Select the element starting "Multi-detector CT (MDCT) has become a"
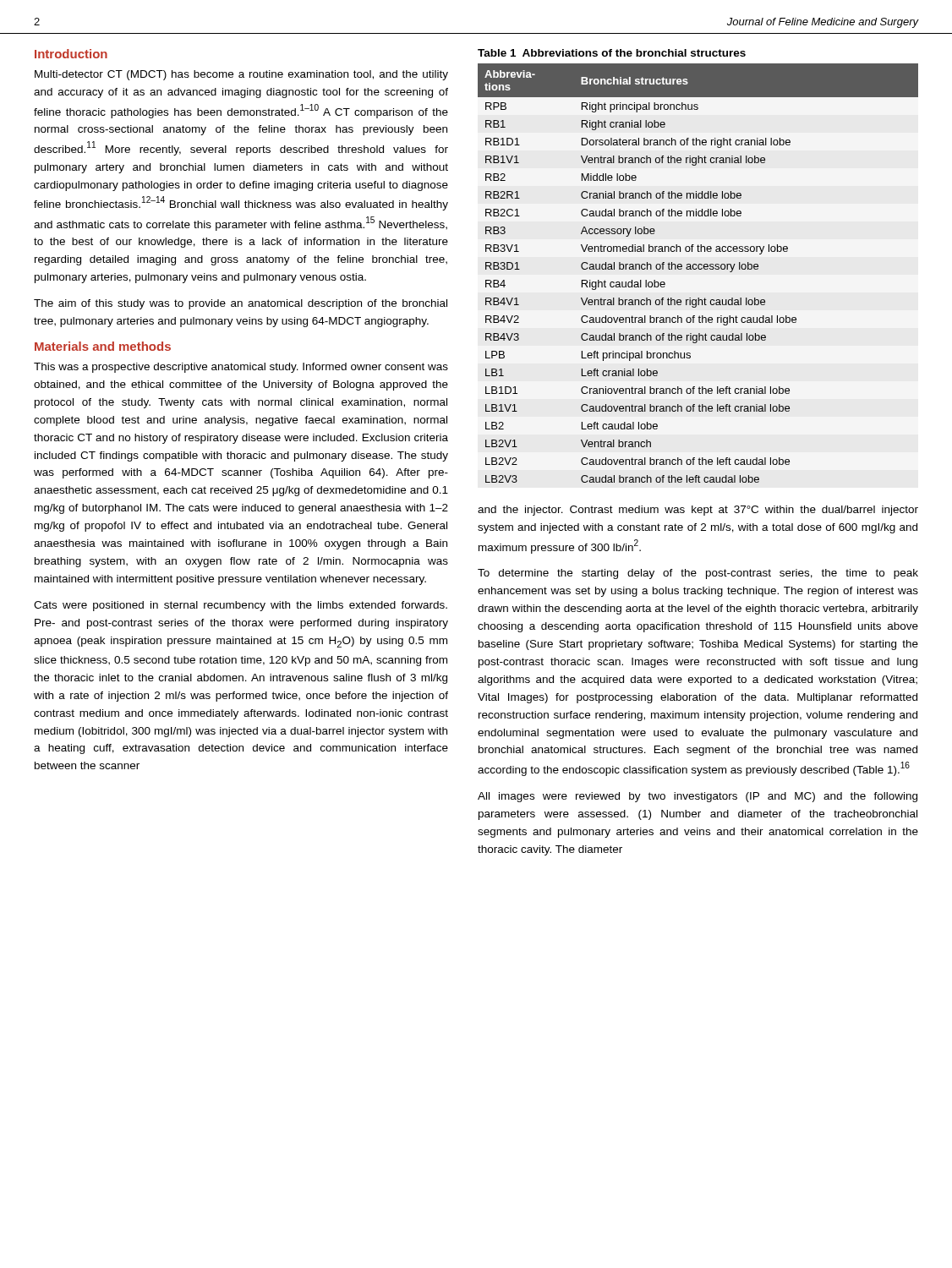The height and width of the screenshot is (1268, 952). [x=241, y=175]
